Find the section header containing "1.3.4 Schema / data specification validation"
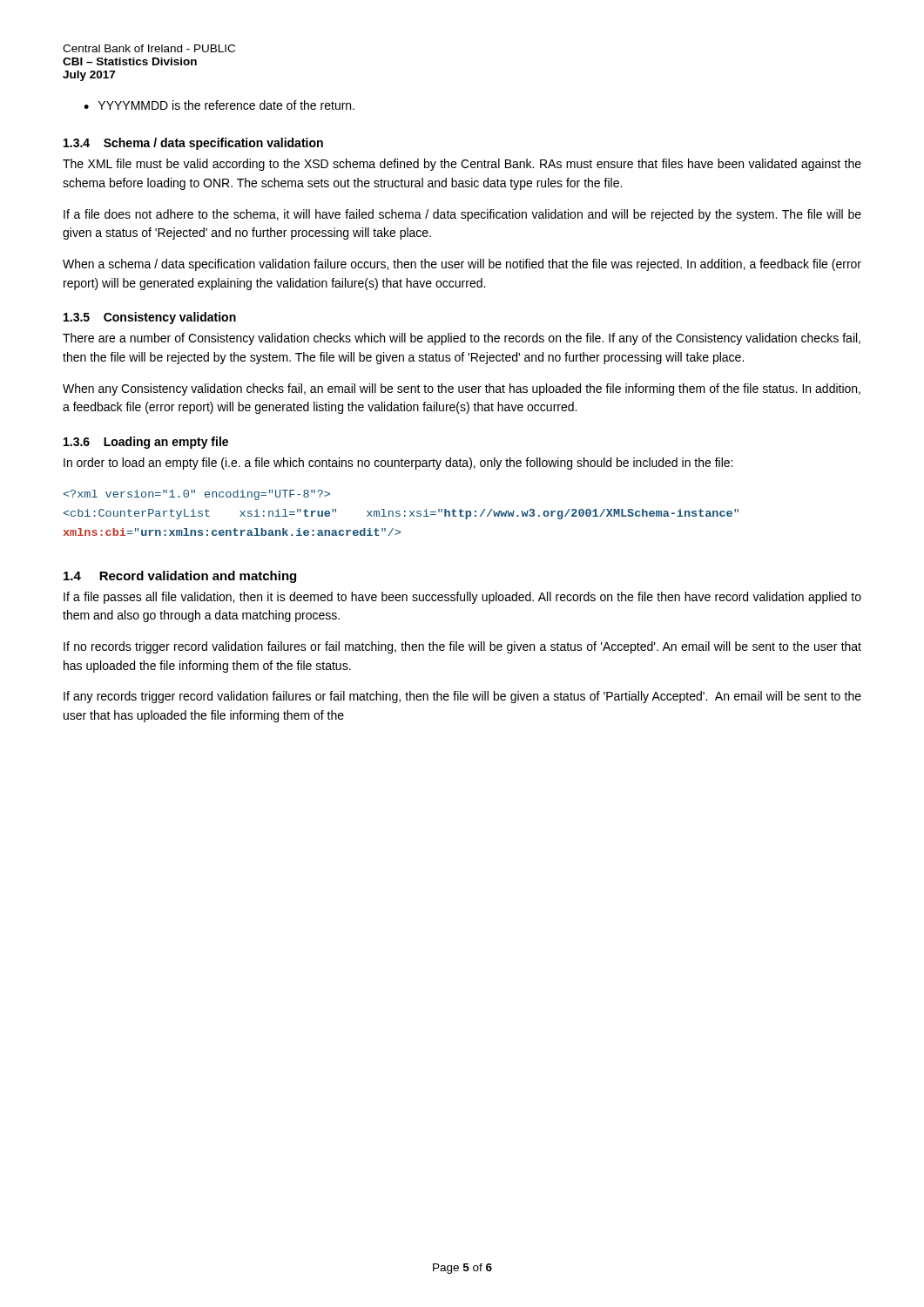This screenshot has width=924, height=1307. [x=193, y=143]
